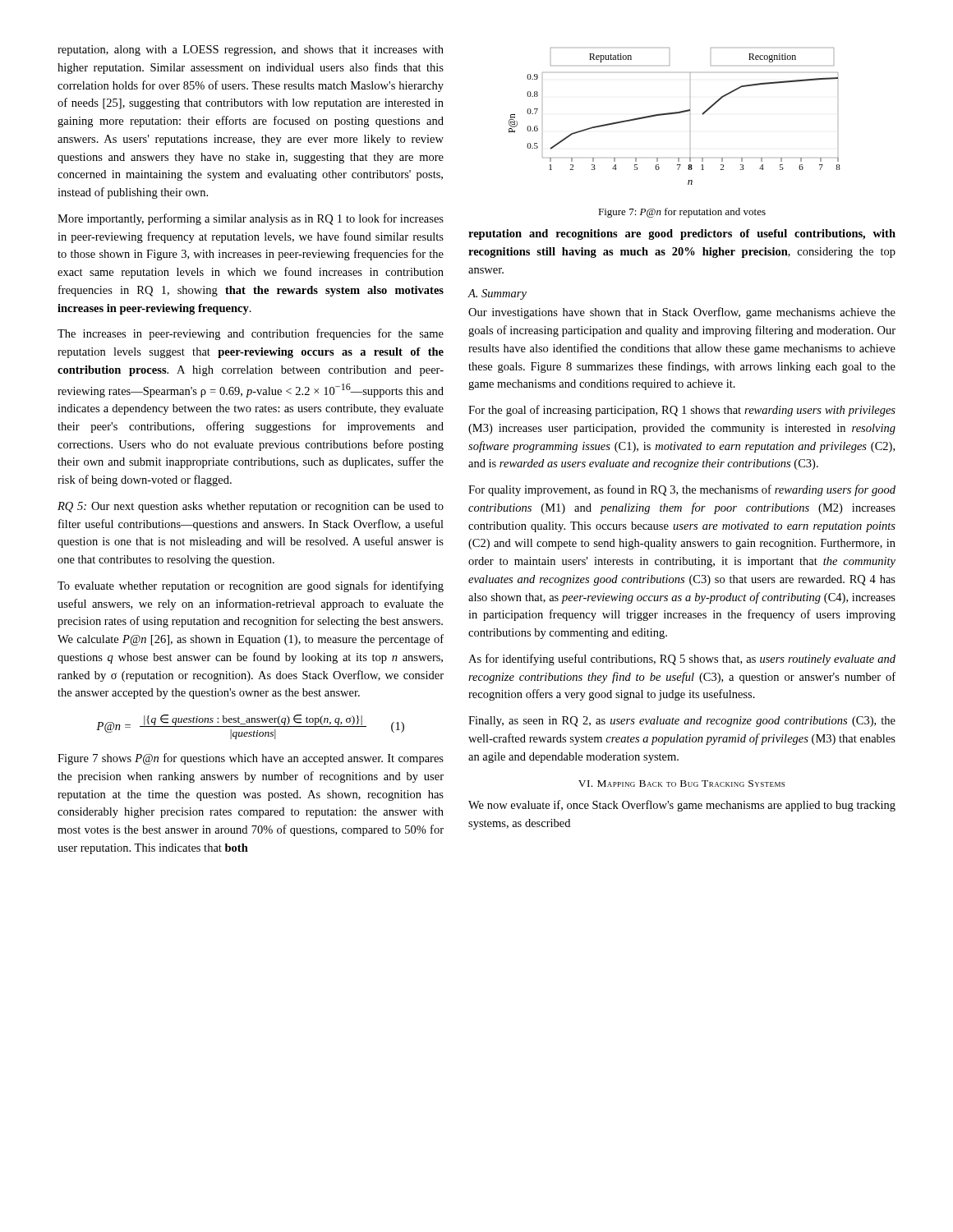Navigate to the block starting "Figure 7: P@n for reputation"
Image resolution: width=953 pixels, height=1232 pixels.
point(682,212)
